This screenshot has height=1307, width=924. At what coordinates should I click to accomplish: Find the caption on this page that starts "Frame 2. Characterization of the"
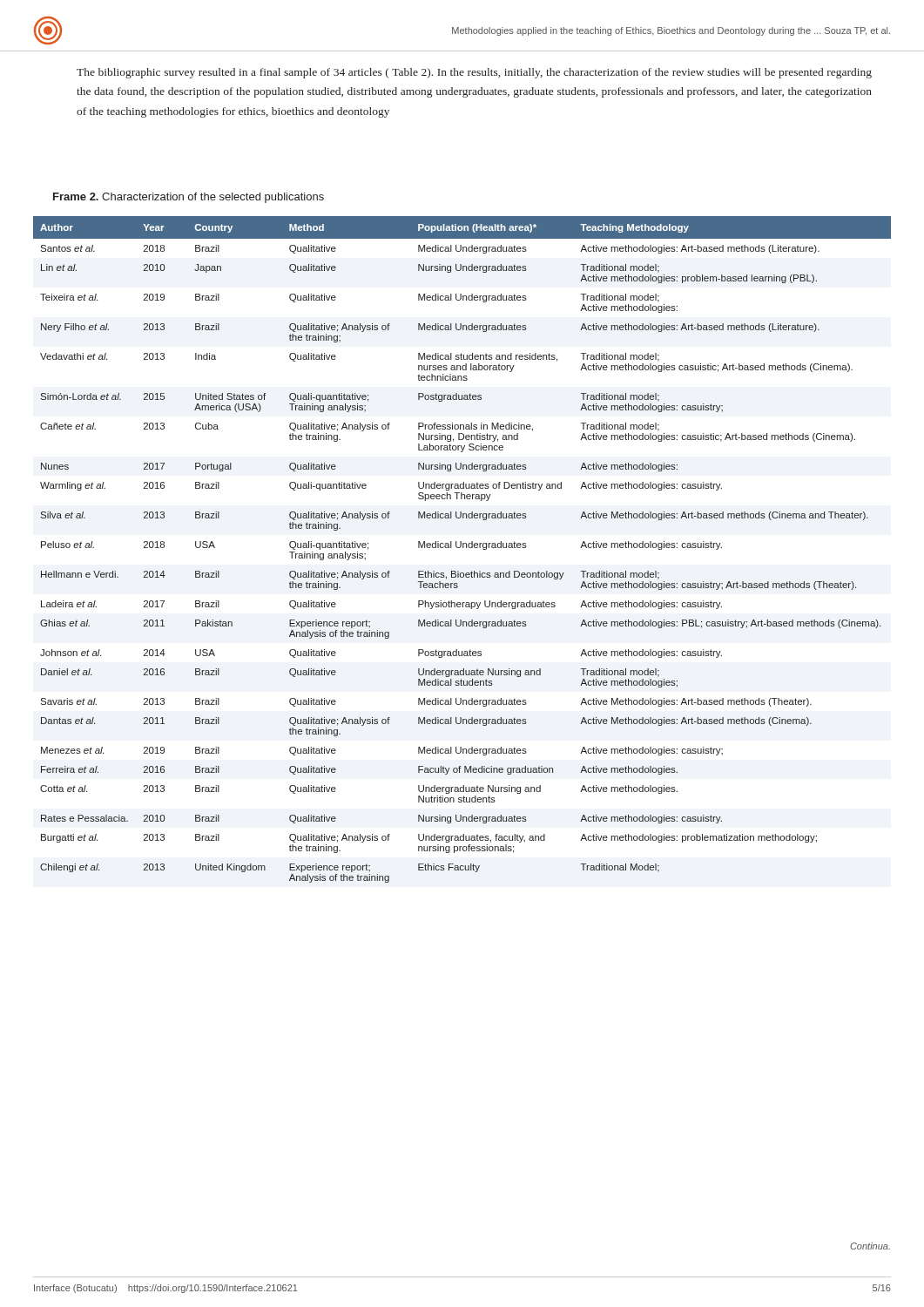[x=188, y=196]
